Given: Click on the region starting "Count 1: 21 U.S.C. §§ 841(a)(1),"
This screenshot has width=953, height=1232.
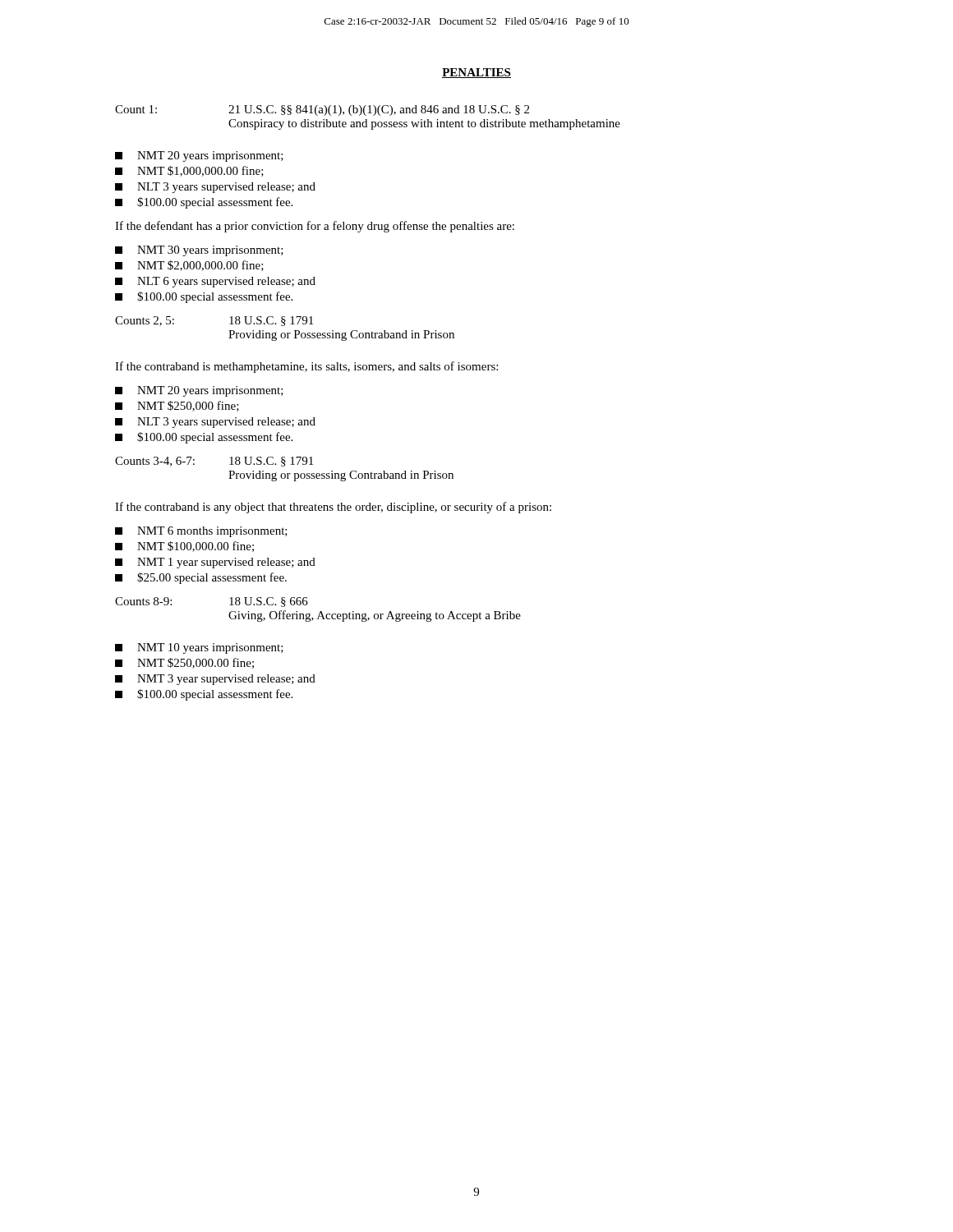Looking at the screenshot, I should 476,117.
